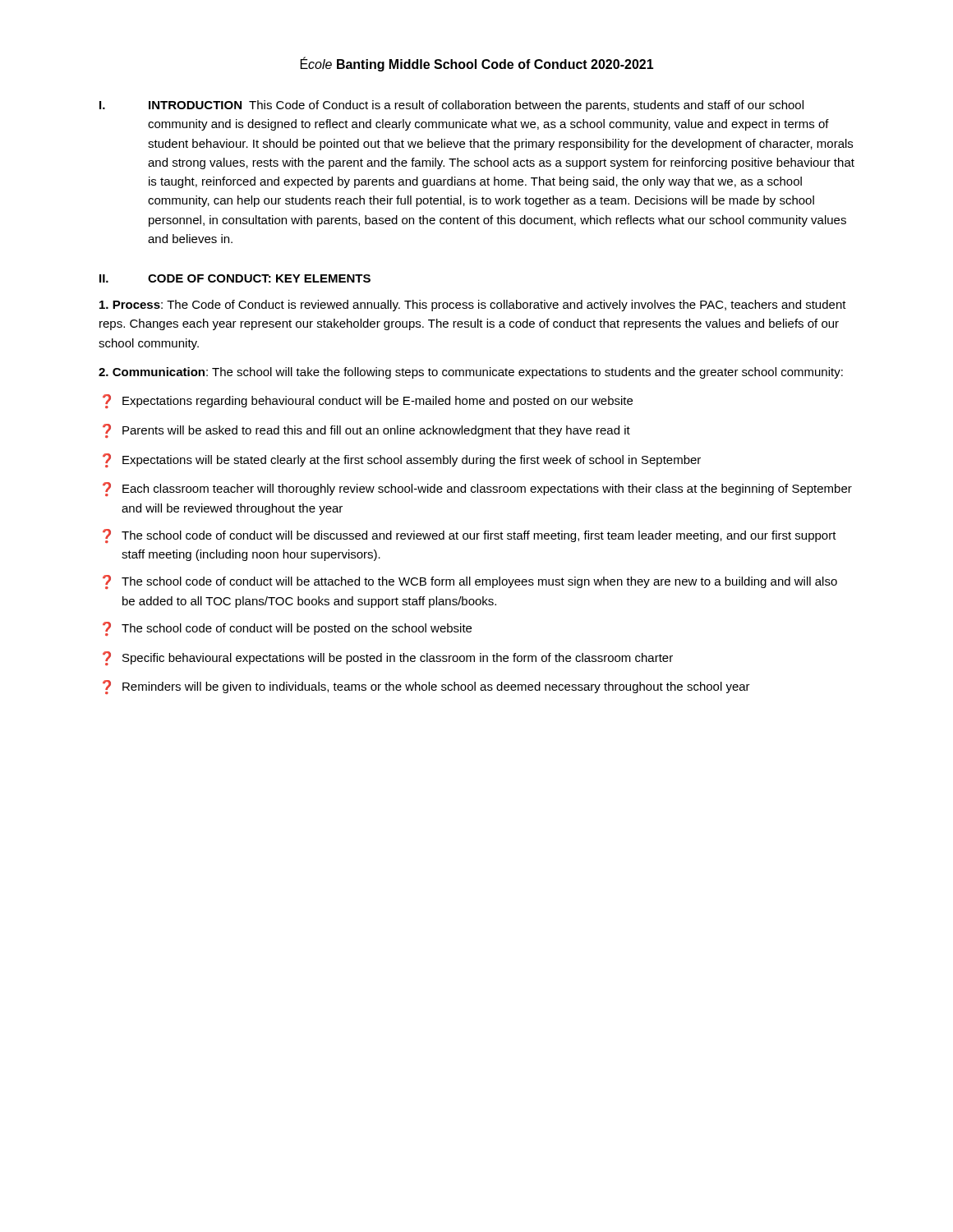The width and height of the screenshot is (953, 1232).
Task: Select the element starting "❓ Specific behavioural expectations will be"
Action: [x=386, y=658]
